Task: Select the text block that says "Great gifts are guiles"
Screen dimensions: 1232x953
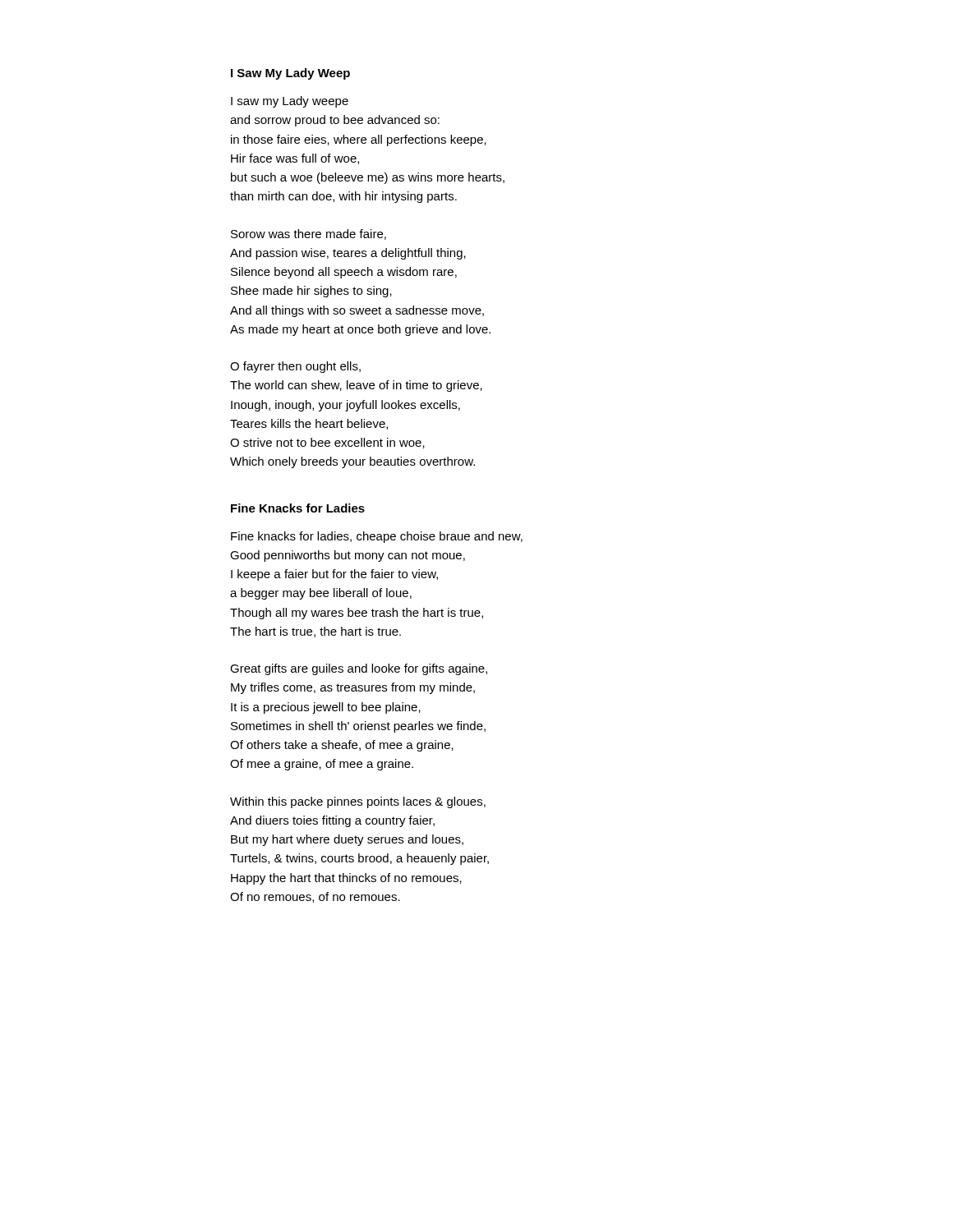Action: (485, 716)
